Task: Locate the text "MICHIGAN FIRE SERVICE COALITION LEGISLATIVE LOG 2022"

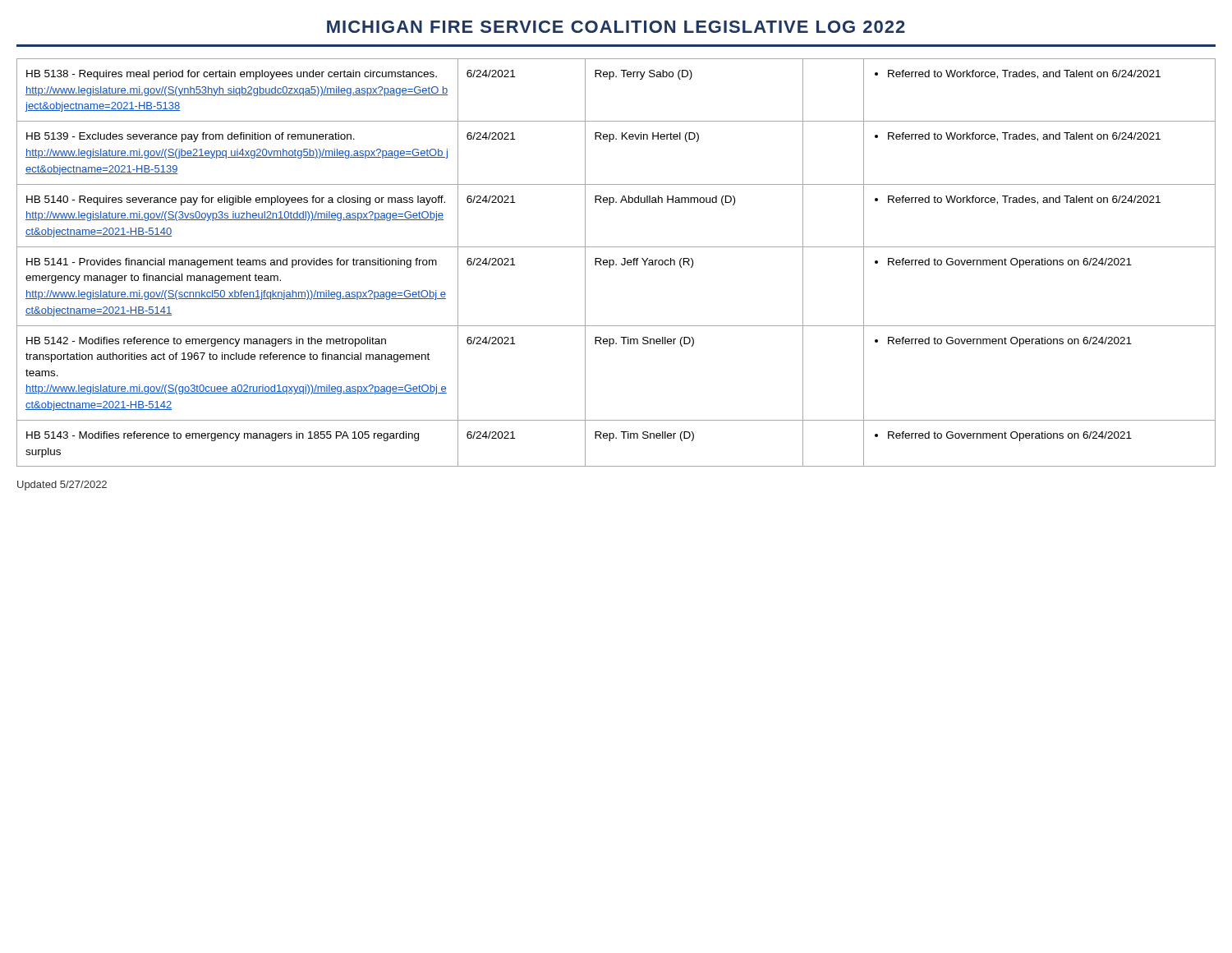Action: pyautogui.click(x=616, y=27)
